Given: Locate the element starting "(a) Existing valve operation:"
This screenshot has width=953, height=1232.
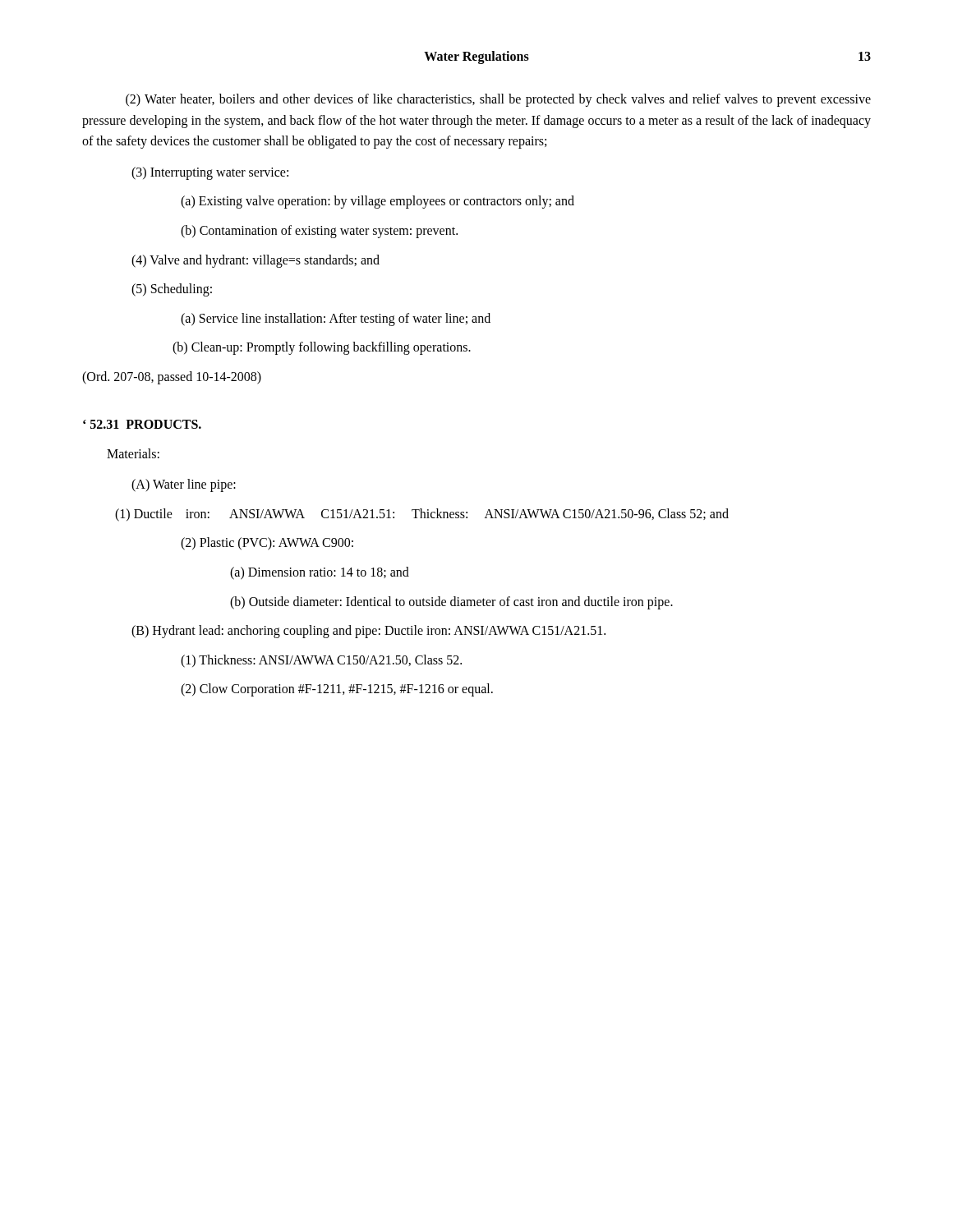Looking at the screenshot, I should pyautogui.click(x=378, y=201).
